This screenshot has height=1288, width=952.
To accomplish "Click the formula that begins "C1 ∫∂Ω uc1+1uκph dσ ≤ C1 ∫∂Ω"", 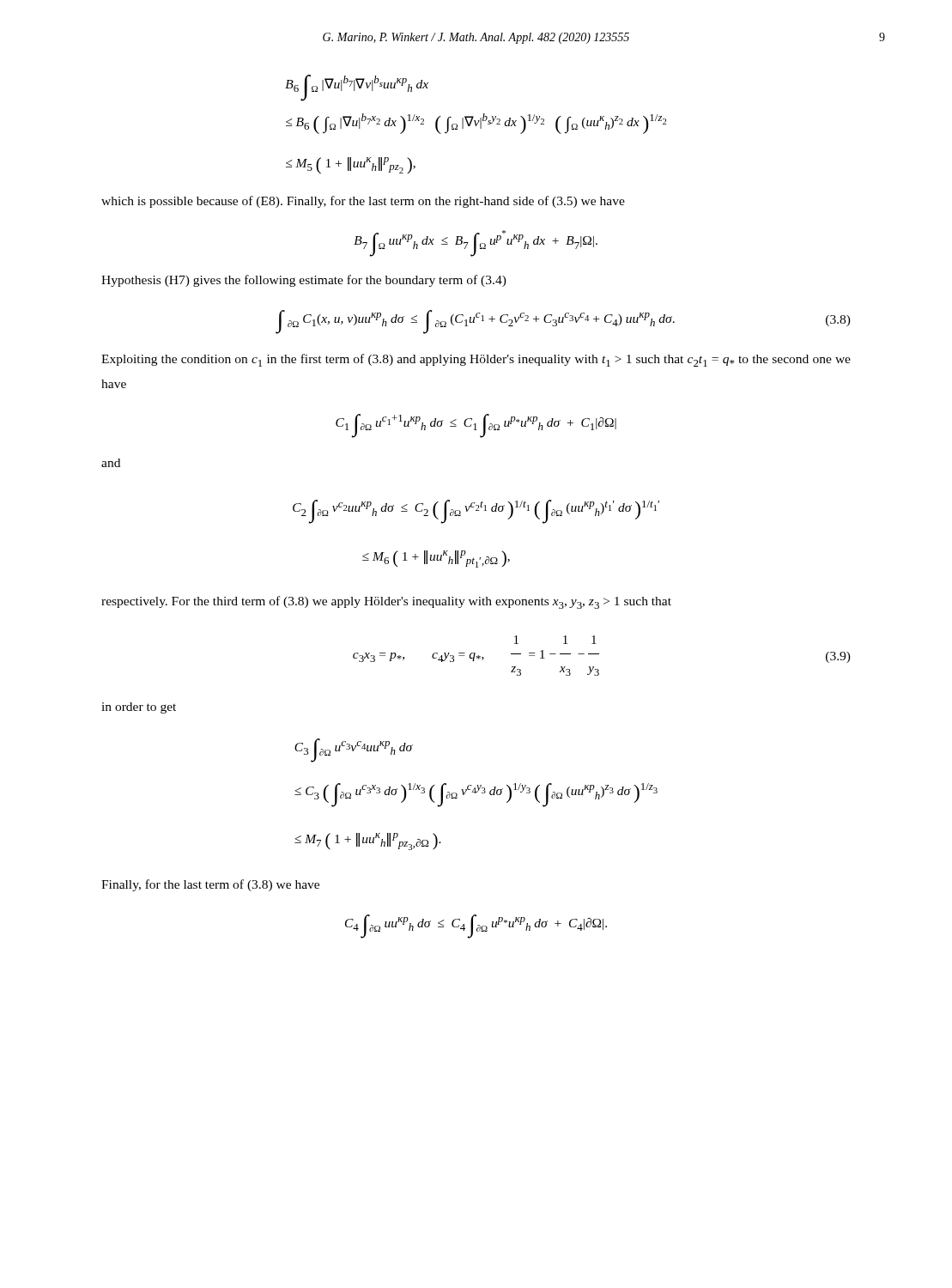I will (x=476, y=423).
